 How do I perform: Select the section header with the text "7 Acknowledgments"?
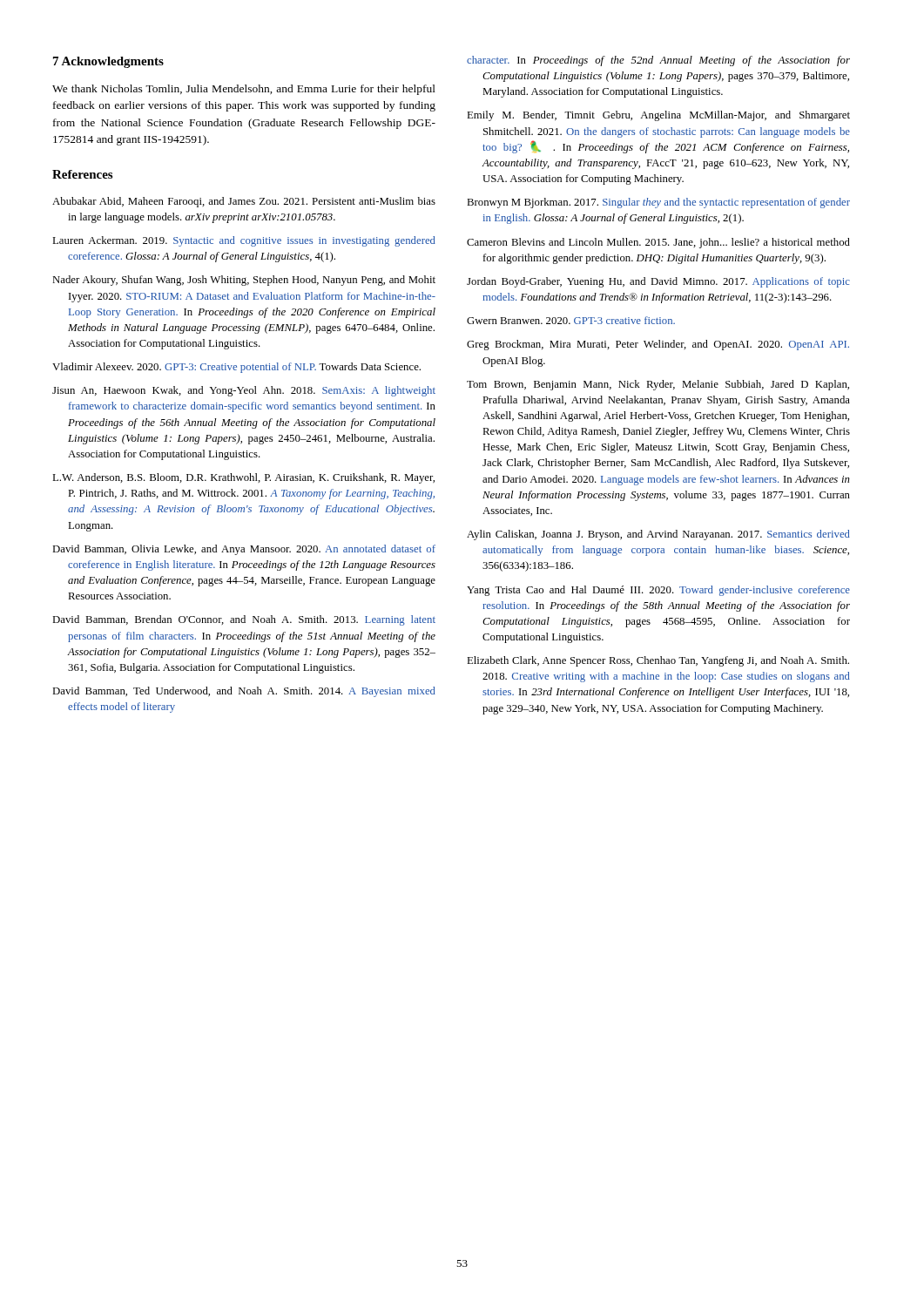click(x=108, y=62)
